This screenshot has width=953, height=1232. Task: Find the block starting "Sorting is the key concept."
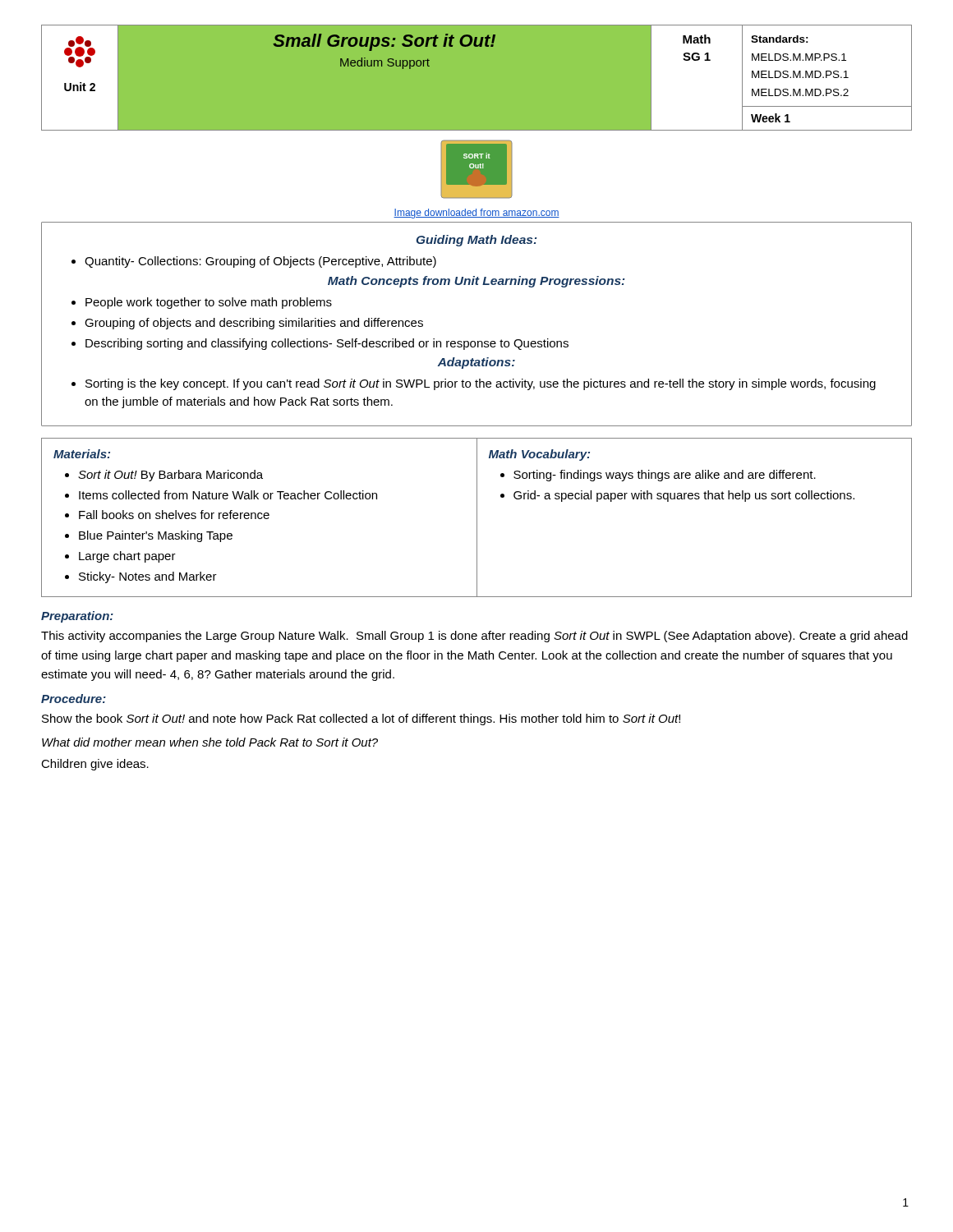(x=480, y=392)
